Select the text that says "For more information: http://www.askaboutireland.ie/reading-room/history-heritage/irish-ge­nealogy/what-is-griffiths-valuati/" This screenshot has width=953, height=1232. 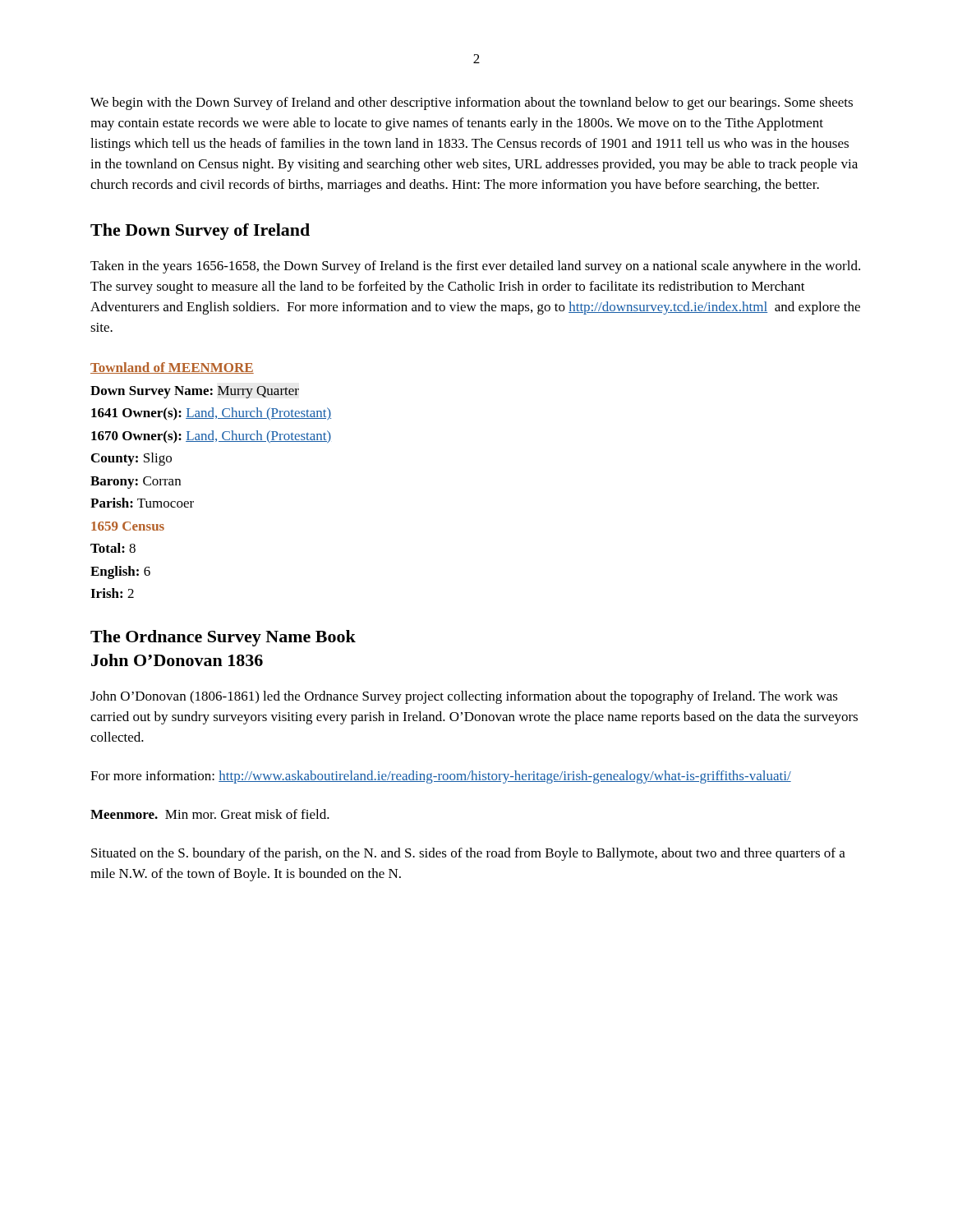[x=441, y=776]
